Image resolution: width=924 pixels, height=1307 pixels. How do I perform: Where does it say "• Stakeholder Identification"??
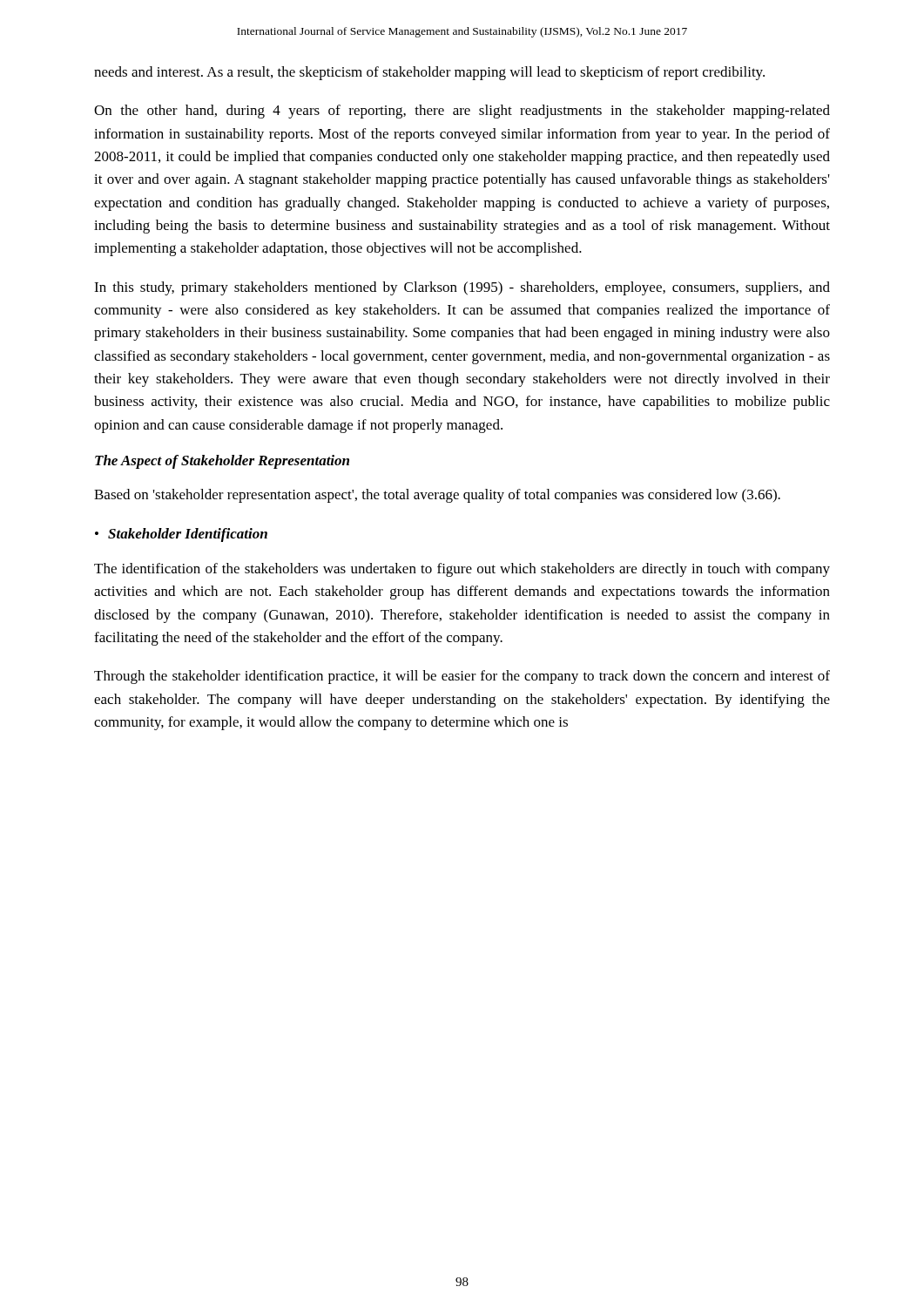point(181,534)
